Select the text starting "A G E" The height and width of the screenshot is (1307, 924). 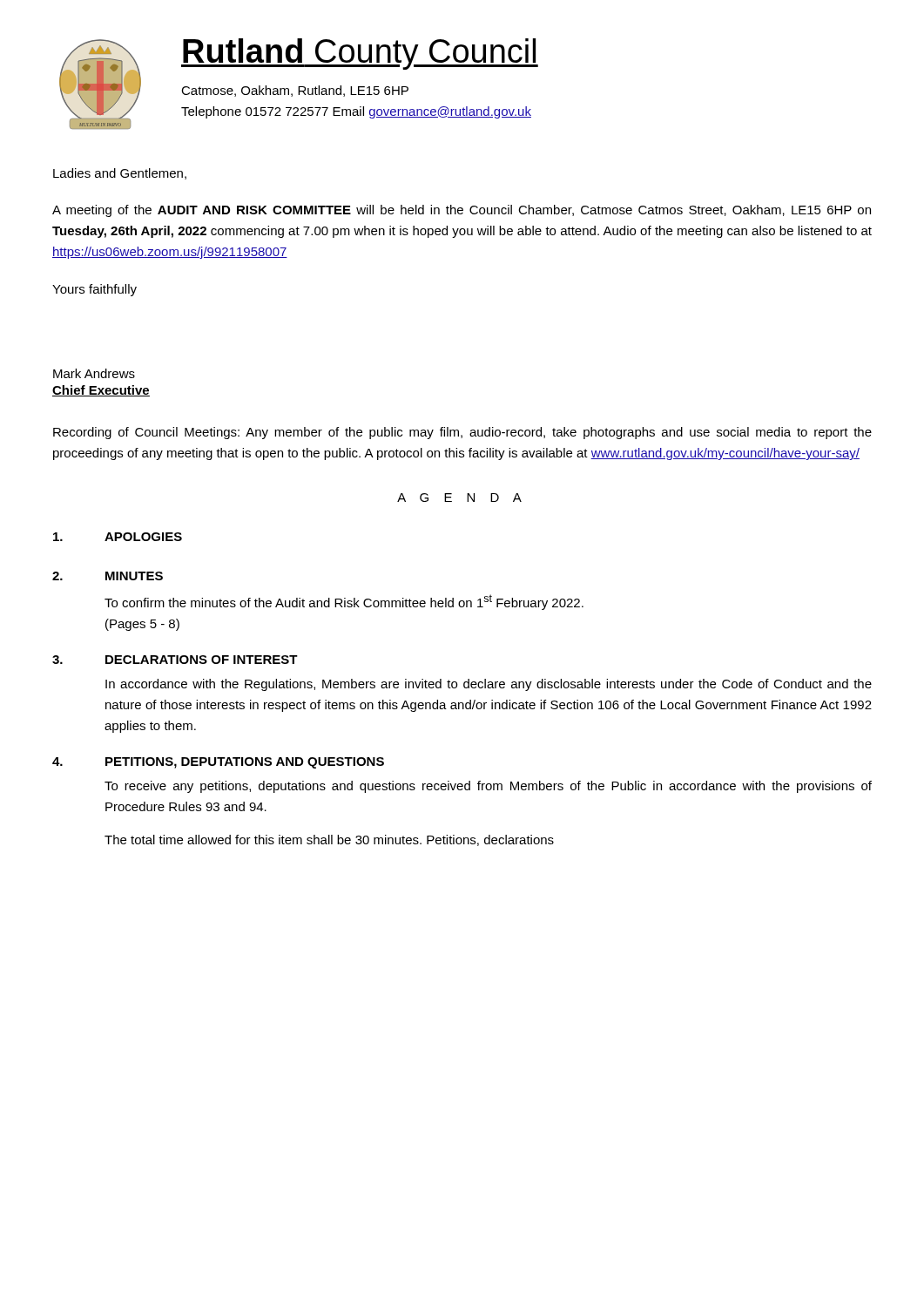coord(462,497)
